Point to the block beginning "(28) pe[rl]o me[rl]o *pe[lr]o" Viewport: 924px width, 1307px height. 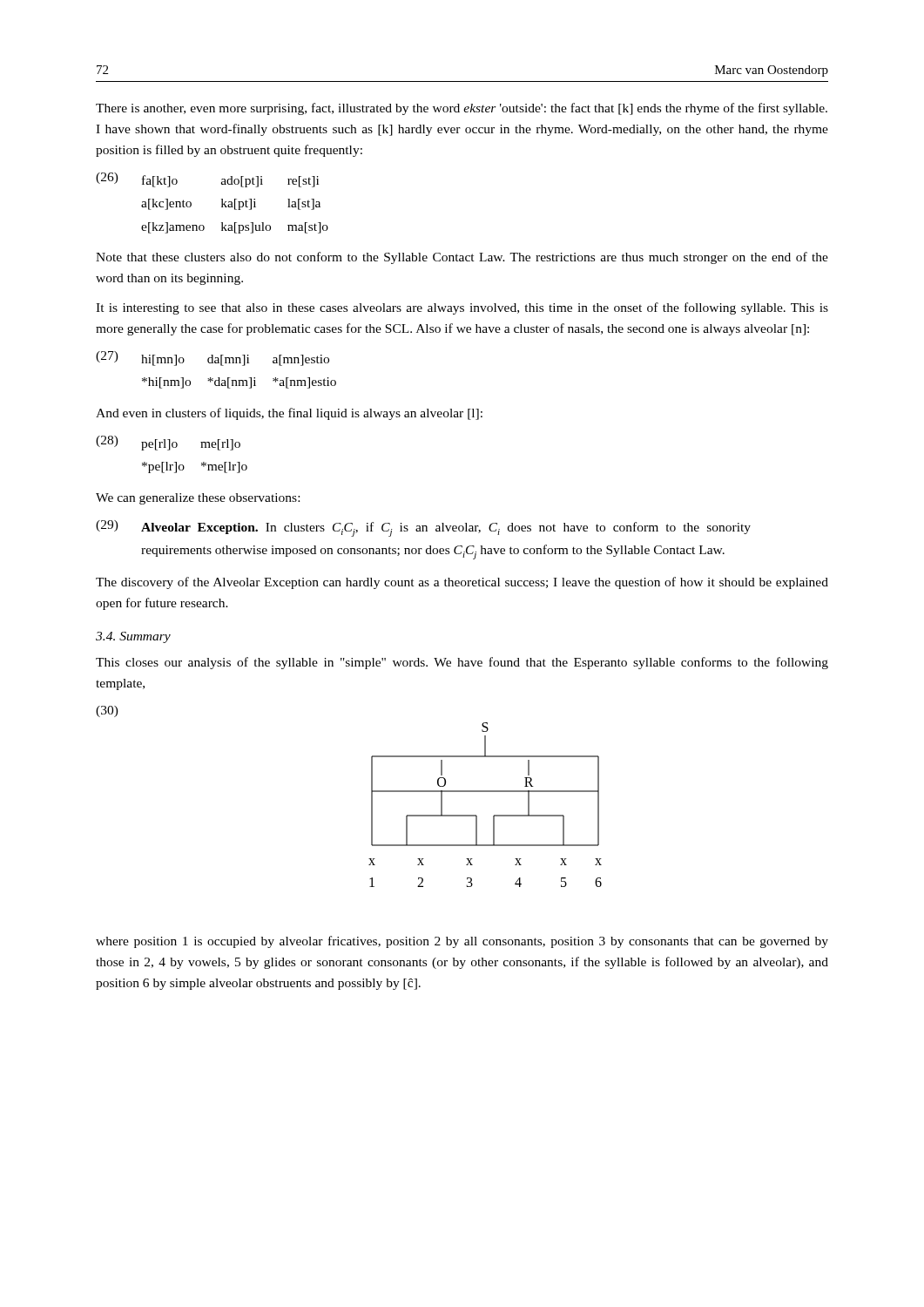[x=179, y=455]
